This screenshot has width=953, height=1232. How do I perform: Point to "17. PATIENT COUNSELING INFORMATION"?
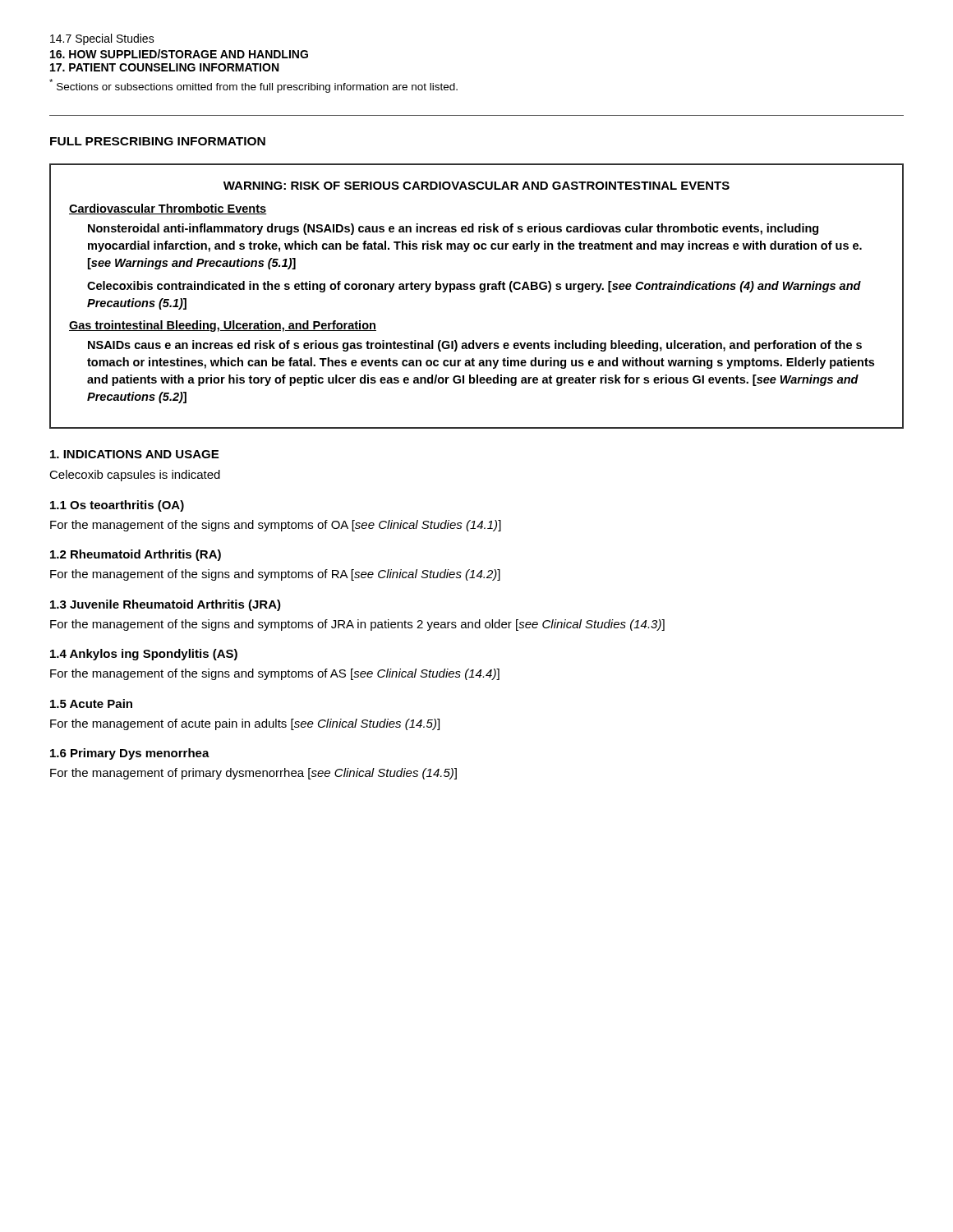pyautogui.click(x=164, y=67)
